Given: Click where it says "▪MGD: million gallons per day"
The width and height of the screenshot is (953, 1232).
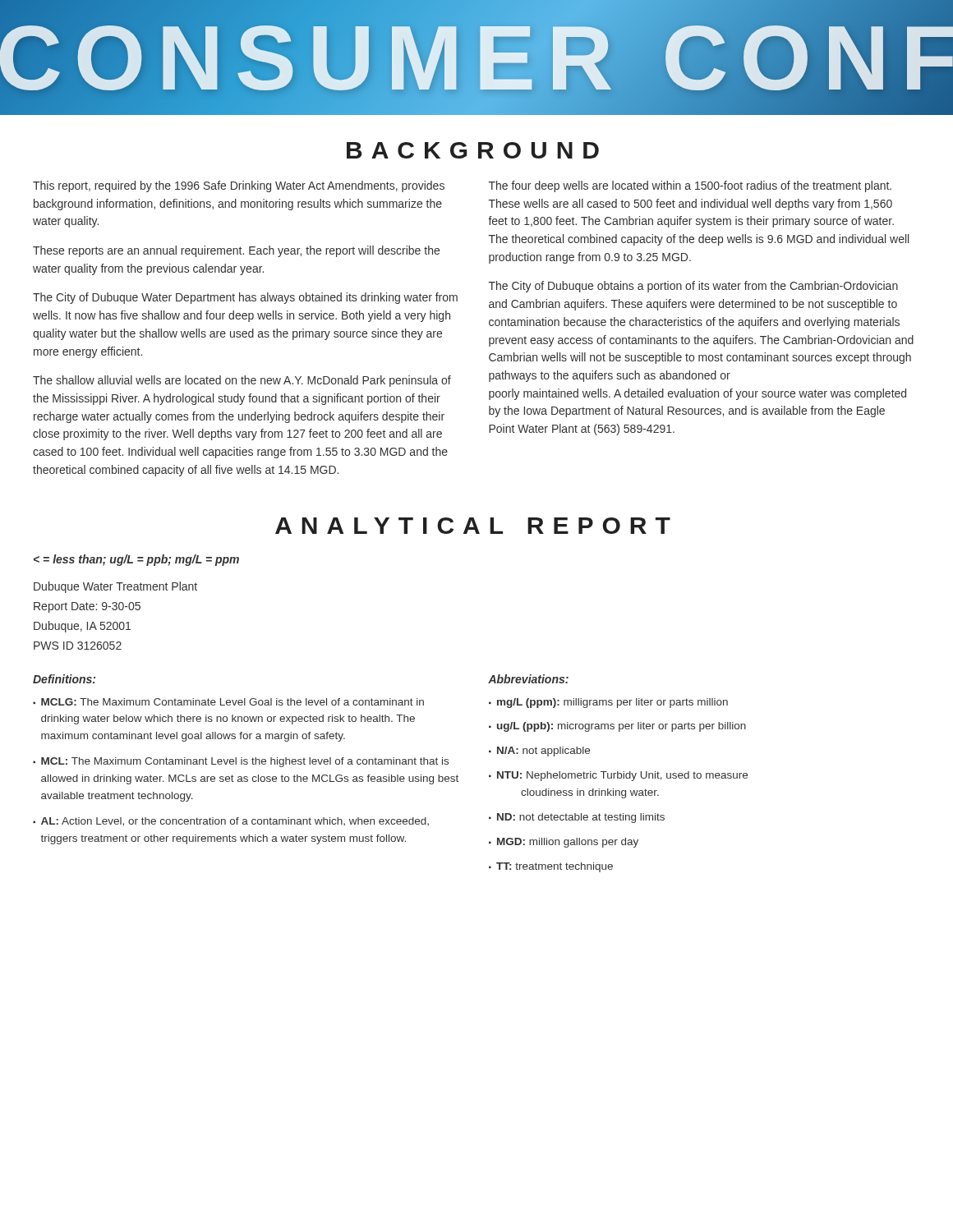Looking at the screenshot, I should click(563, 842).
